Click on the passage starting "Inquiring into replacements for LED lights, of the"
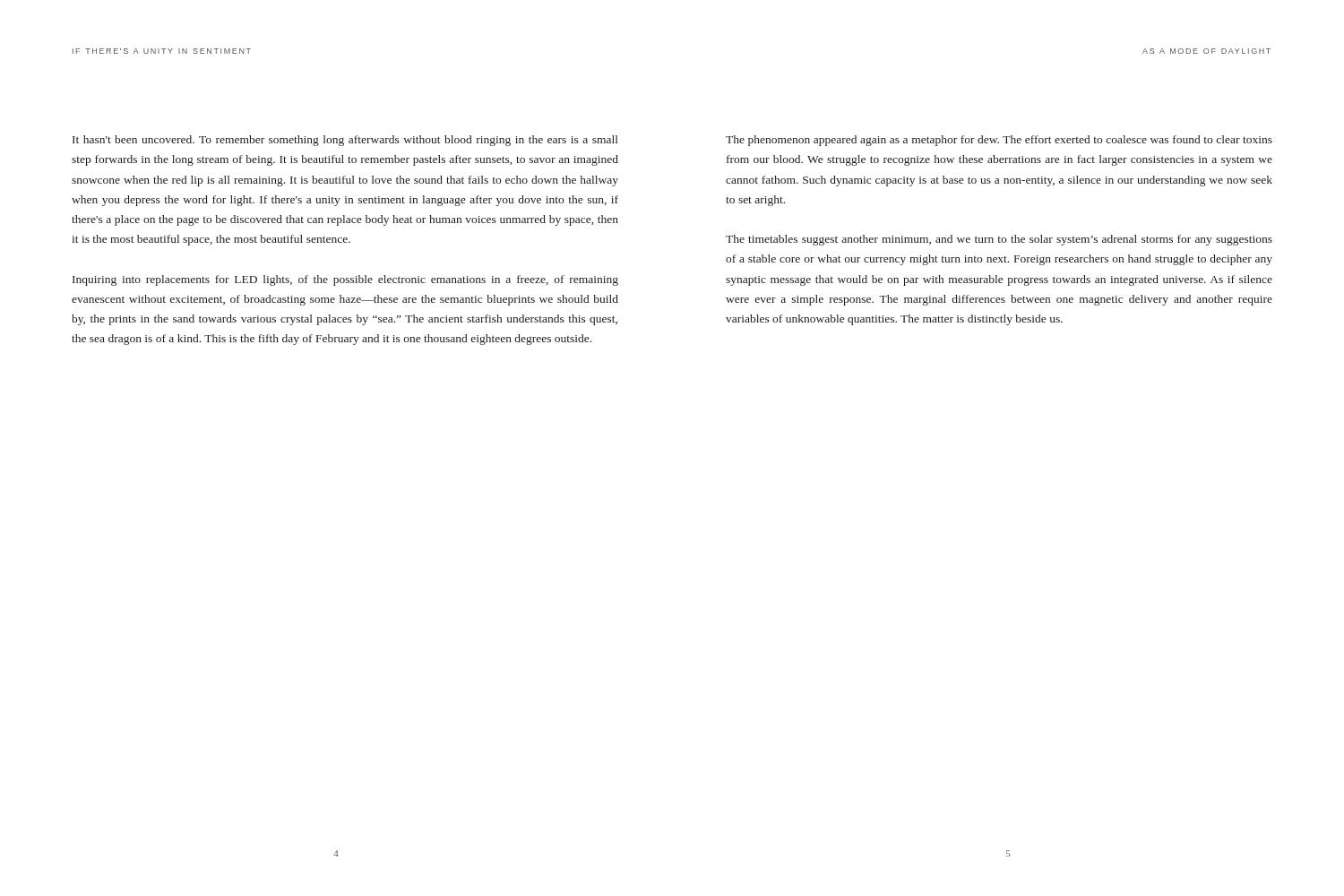Viewport: 1344px width, 896px height. pos(345,309)
